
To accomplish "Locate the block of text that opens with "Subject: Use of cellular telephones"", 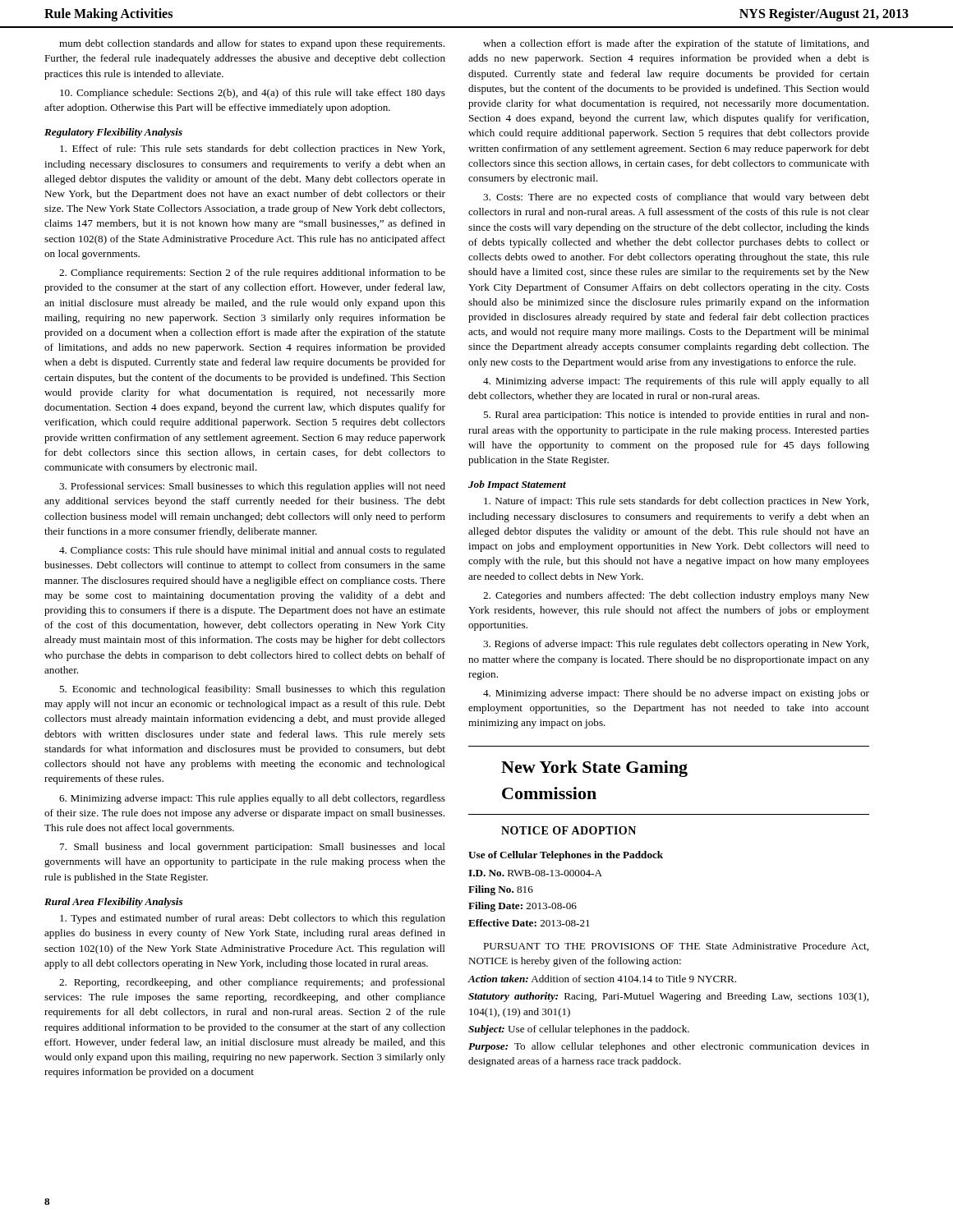I will (x=669, y=1029).
